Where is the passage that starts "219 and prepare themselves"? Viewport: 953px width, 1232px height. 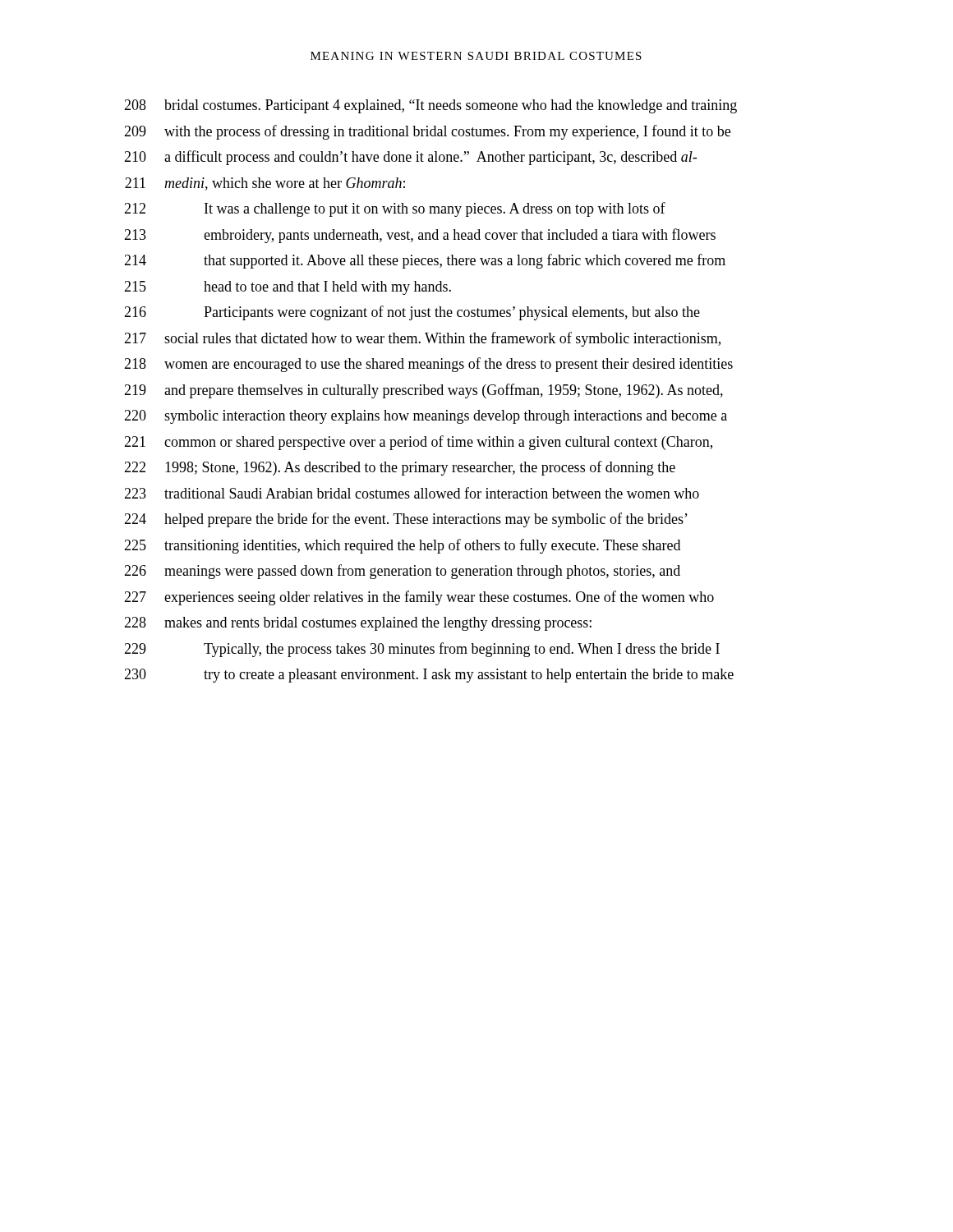click(476, 390)
